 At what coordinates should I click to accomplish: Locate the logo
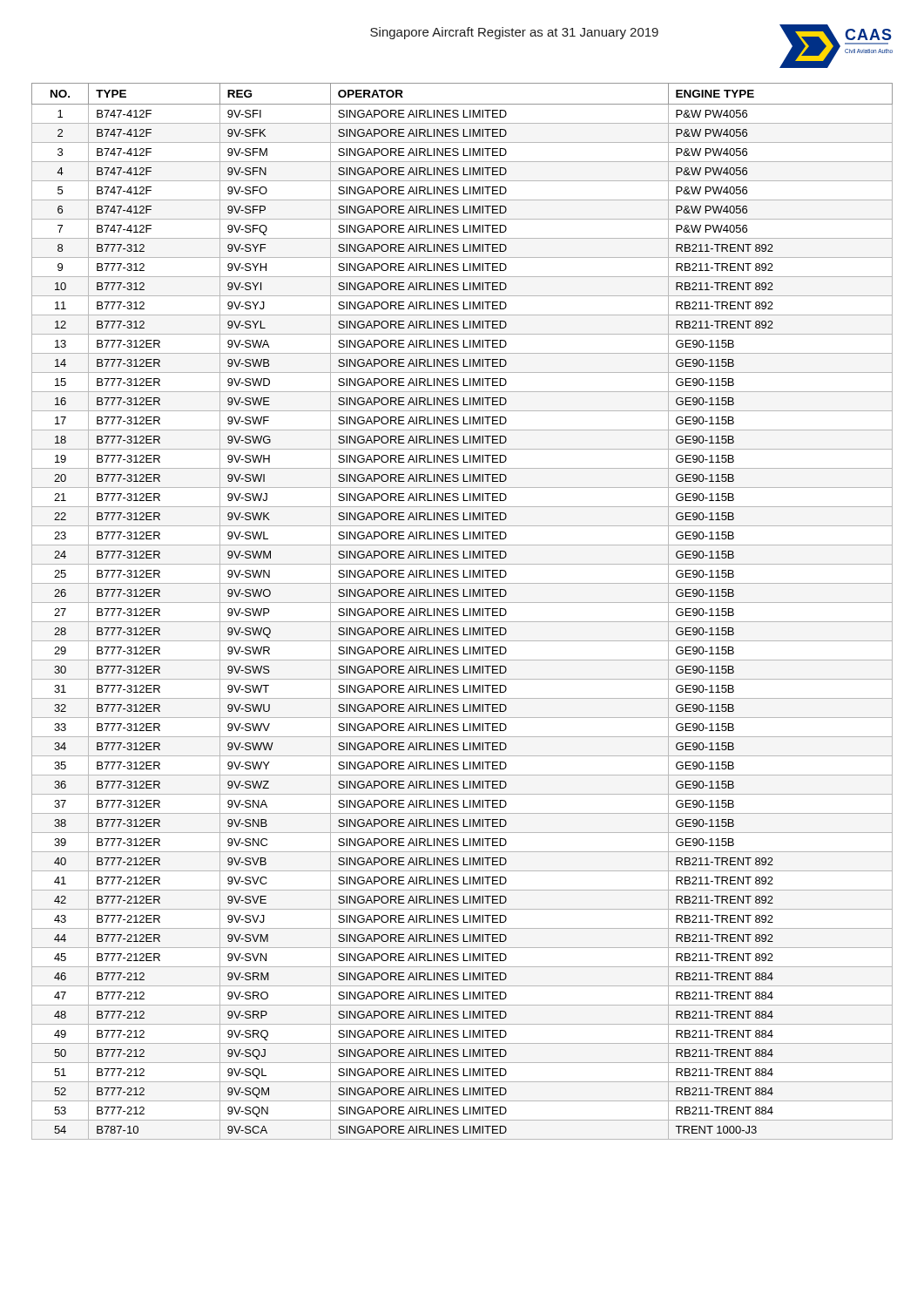(x=836, y=46)
